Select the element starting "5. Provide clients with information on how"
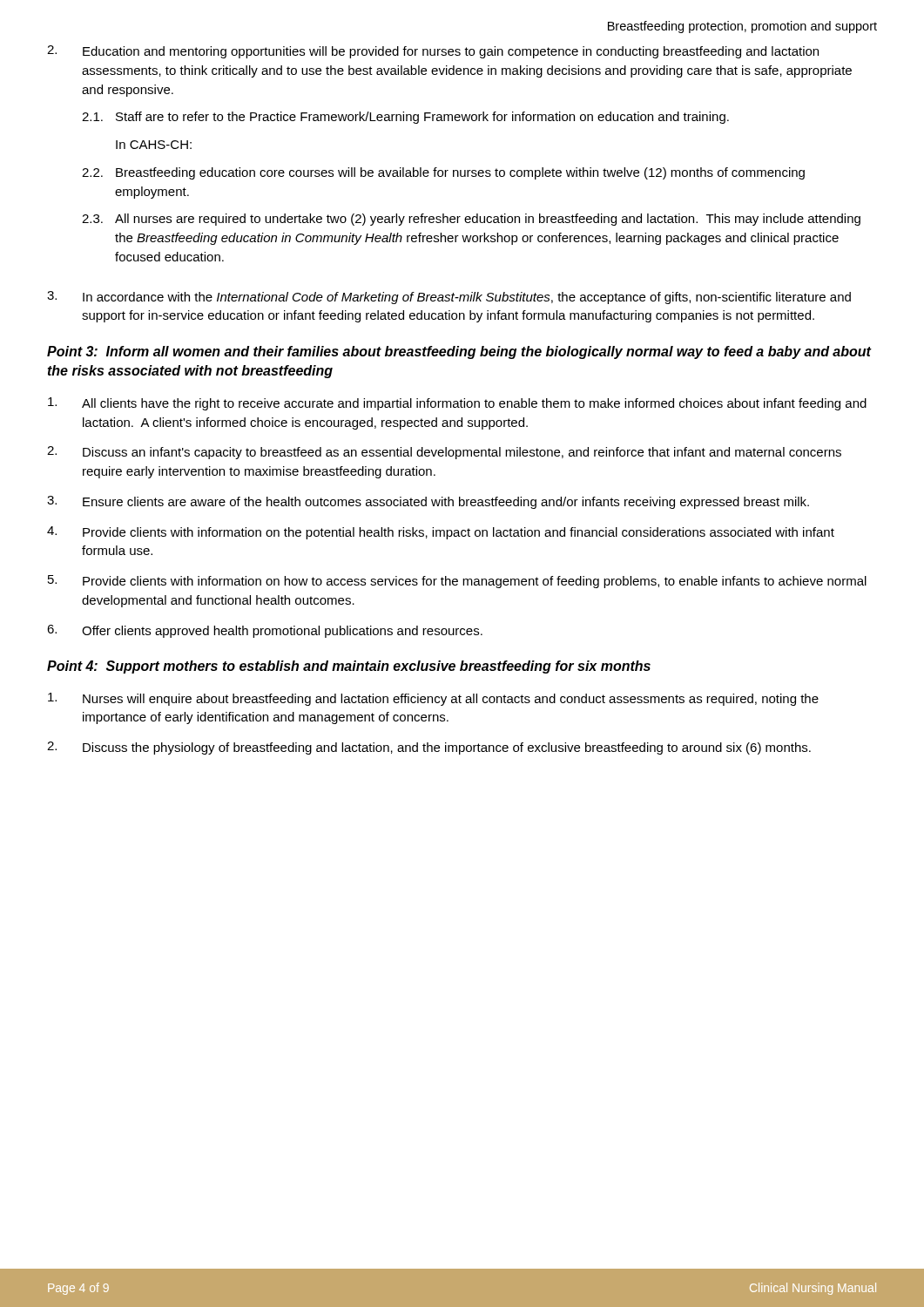Viewport: 924px width, 1307px height. coord(462,591)
